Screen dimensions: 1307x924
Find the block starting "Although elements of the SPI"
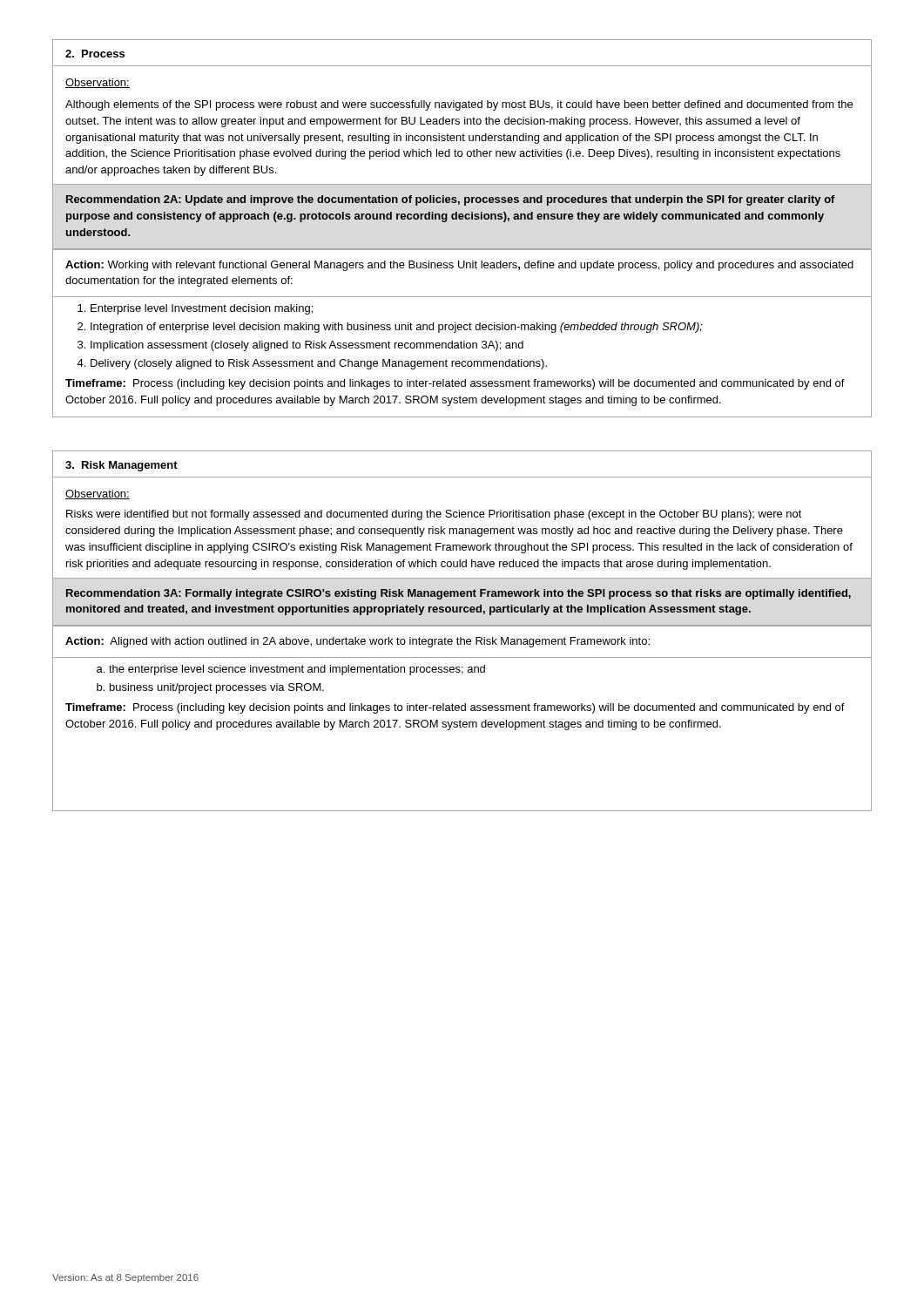point(459,137)
